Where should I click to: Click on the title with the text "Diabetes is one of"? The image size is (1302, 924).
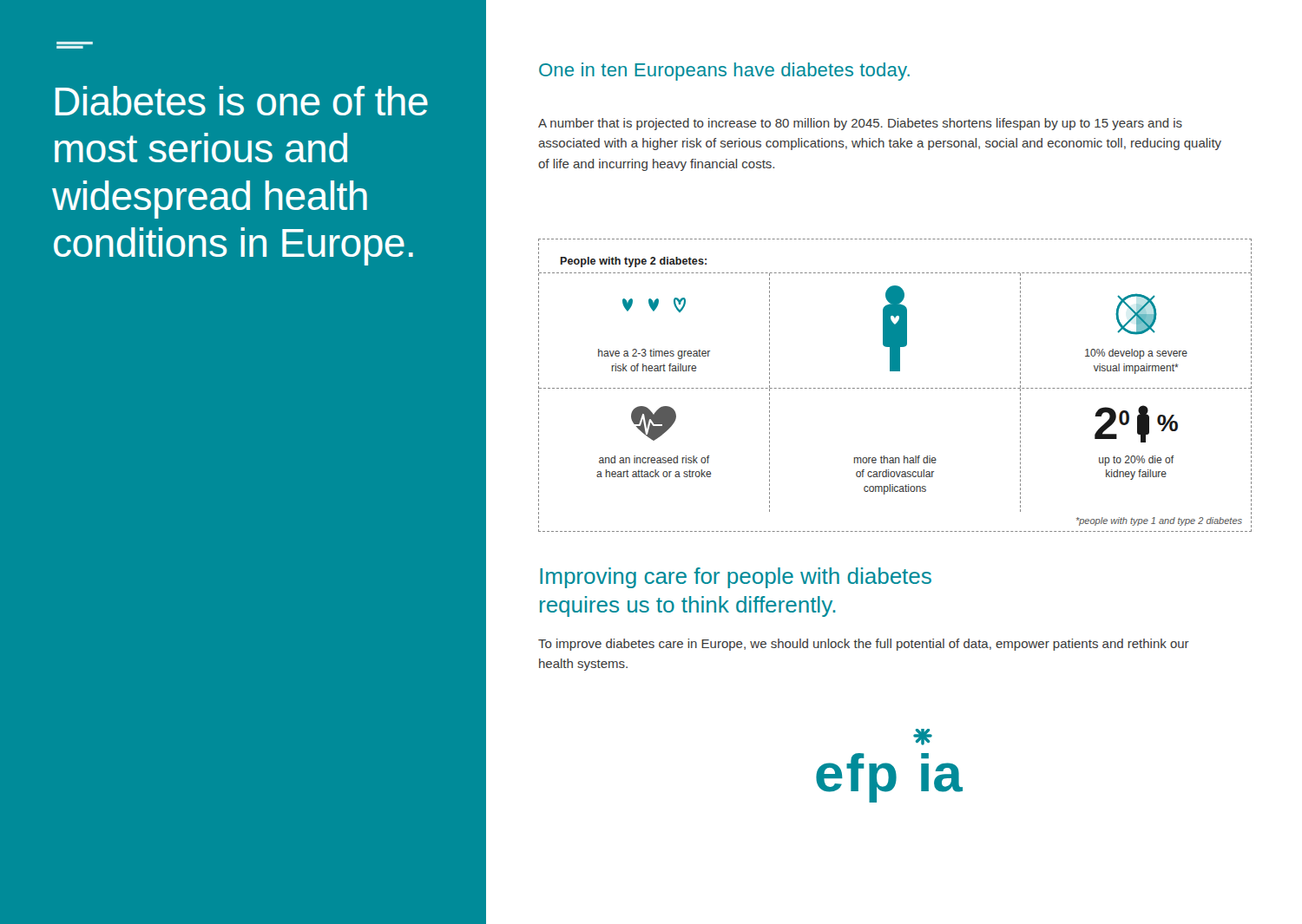pos(243,172)
